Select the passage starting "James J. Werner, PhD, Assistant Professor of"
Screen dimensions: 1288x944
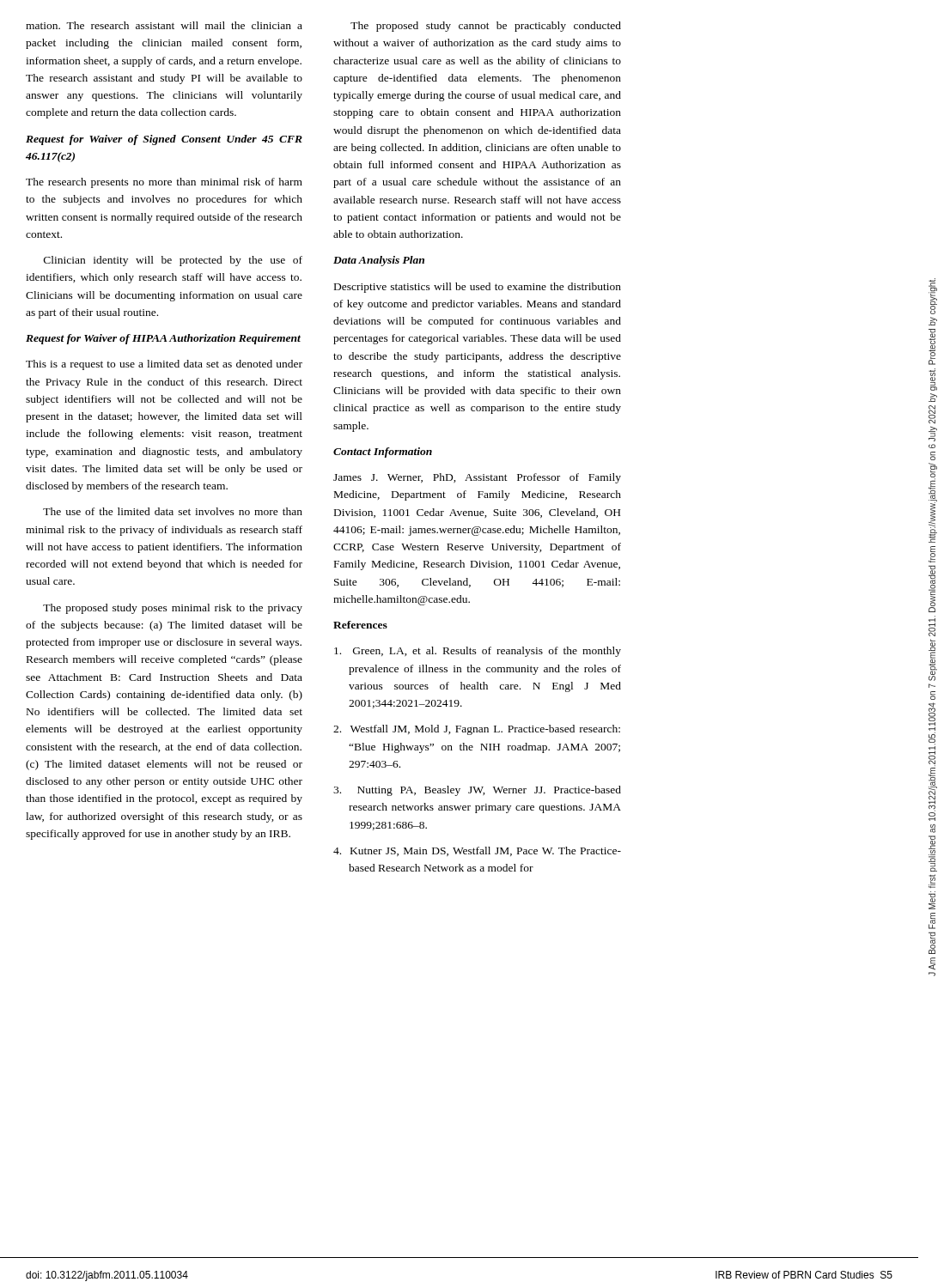[477, 538]
